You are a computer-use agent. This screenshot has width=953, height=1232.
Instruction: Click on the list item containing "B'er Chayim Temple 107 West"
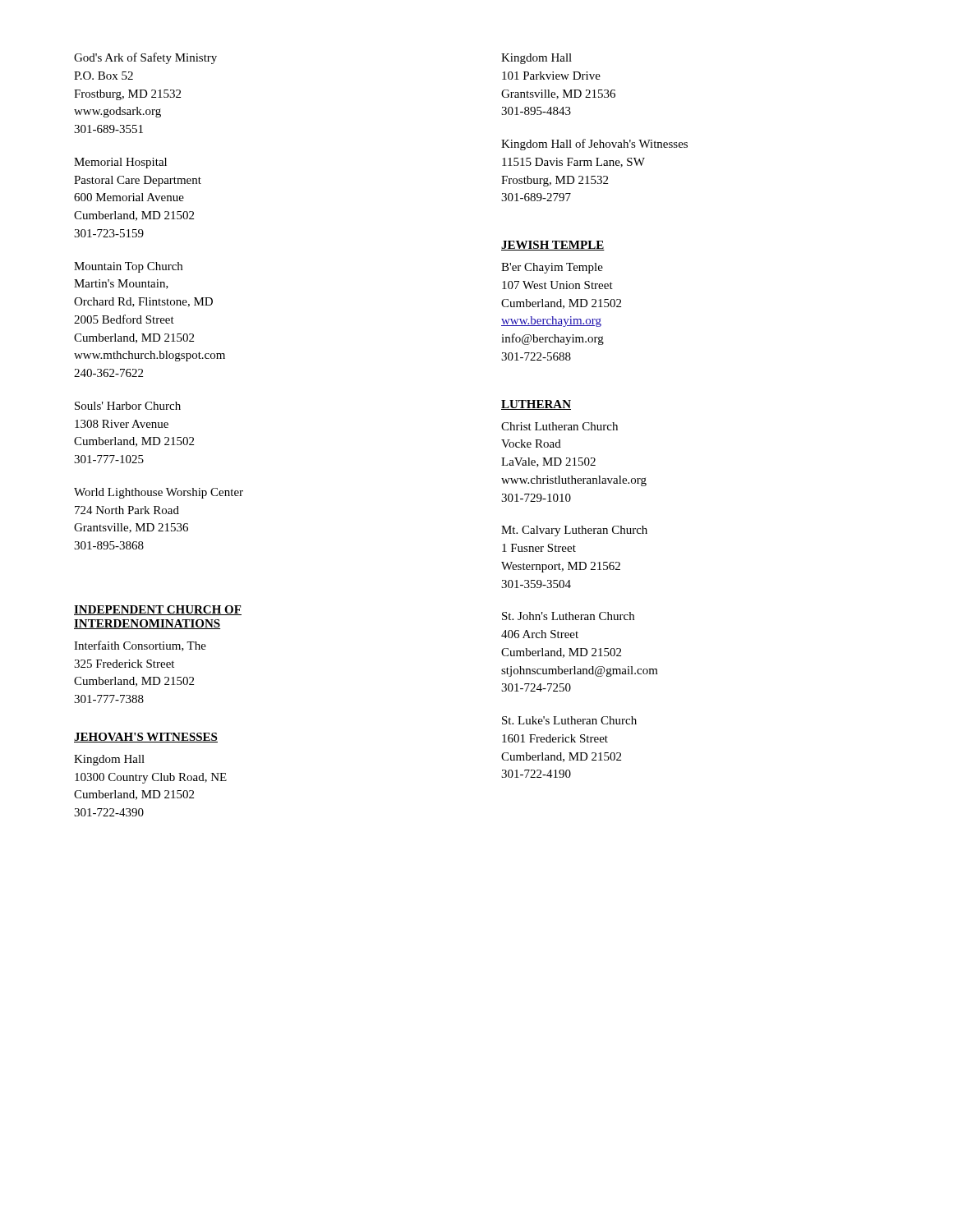[x=562, y=312]
